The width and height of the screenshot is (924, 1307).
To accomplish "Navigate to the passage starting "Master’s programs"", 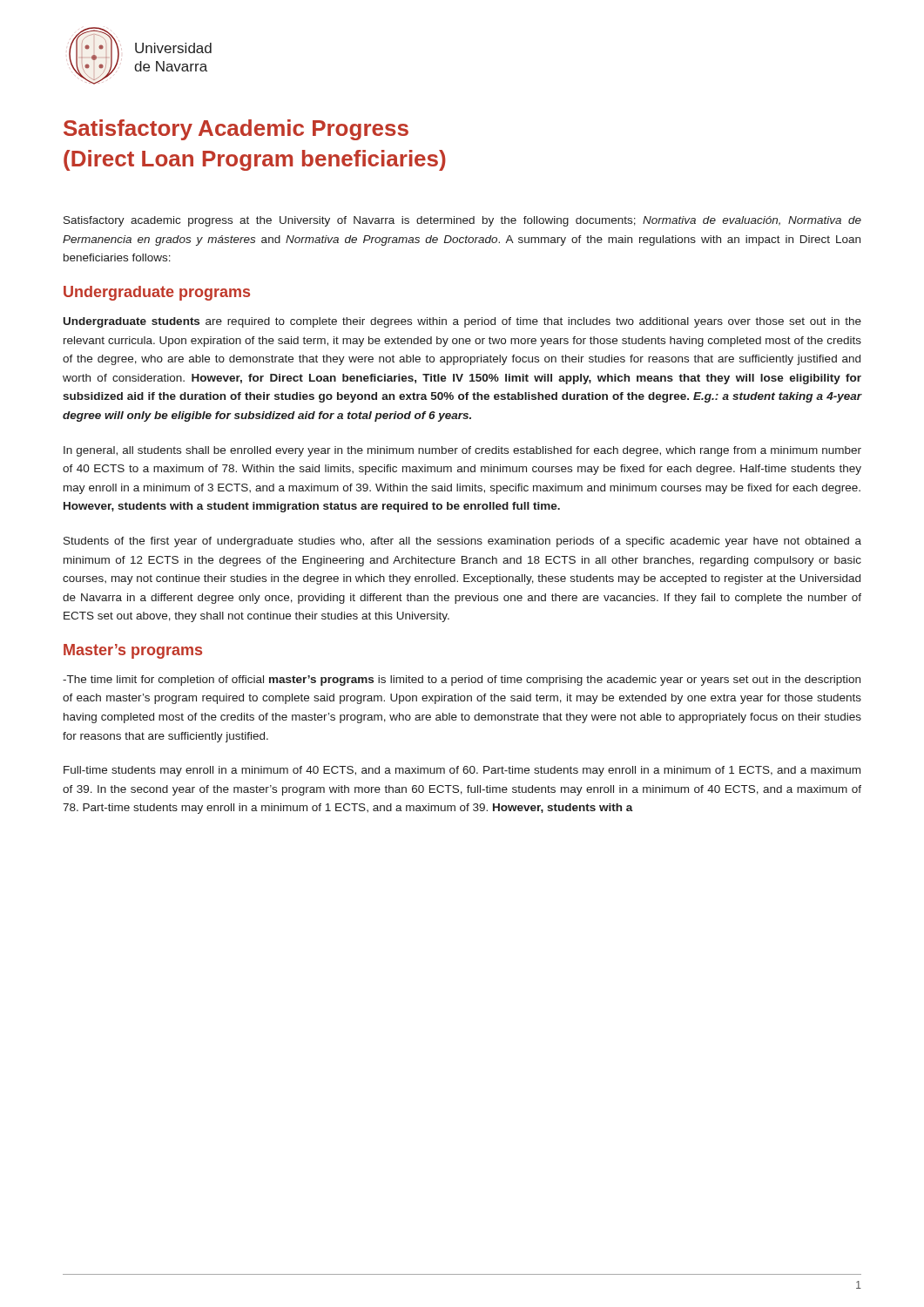I will click(x=133, y=650).
